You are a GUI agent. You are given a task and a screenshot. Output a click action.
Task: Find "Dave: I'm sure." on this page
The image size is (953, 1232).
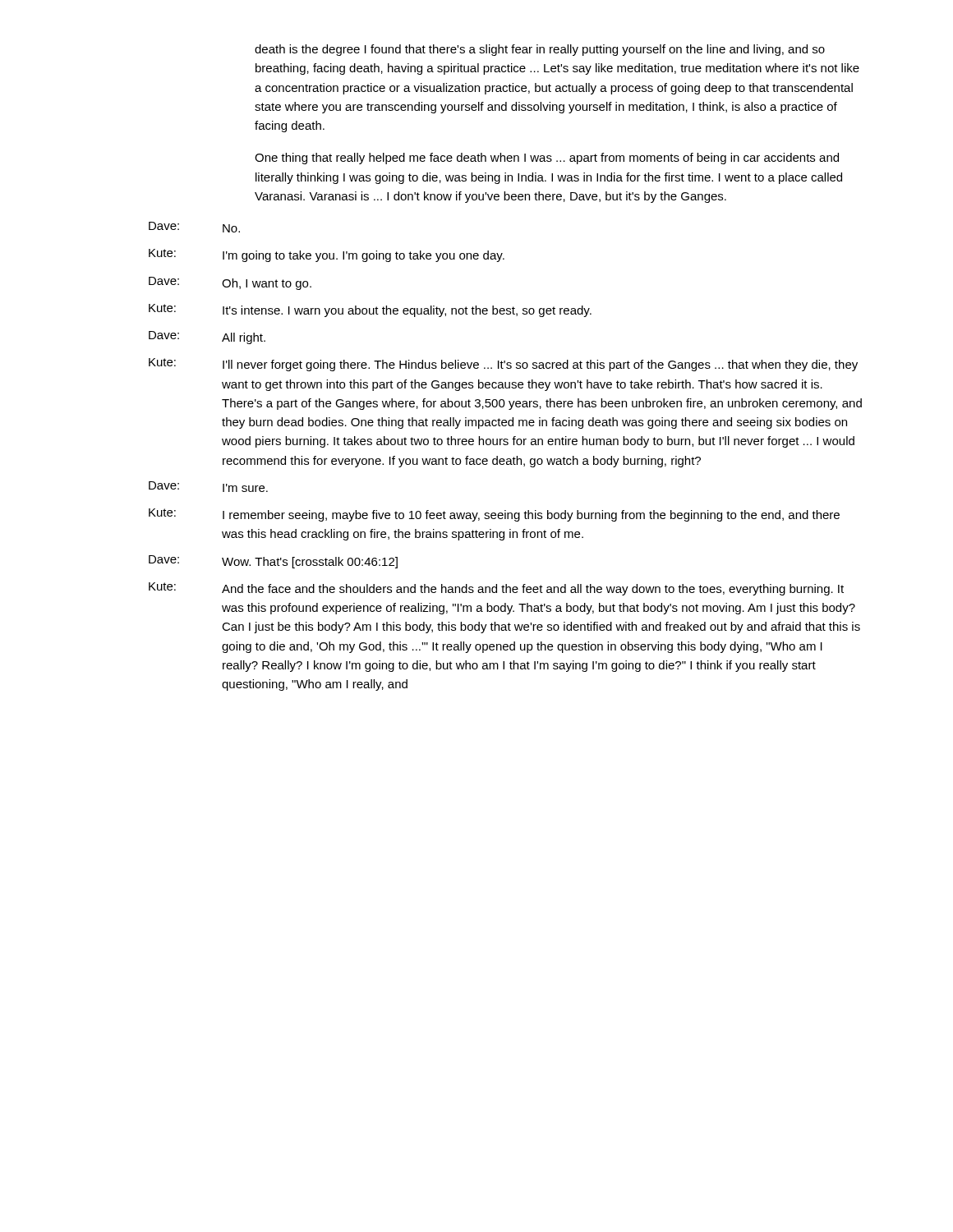[166, 487]
